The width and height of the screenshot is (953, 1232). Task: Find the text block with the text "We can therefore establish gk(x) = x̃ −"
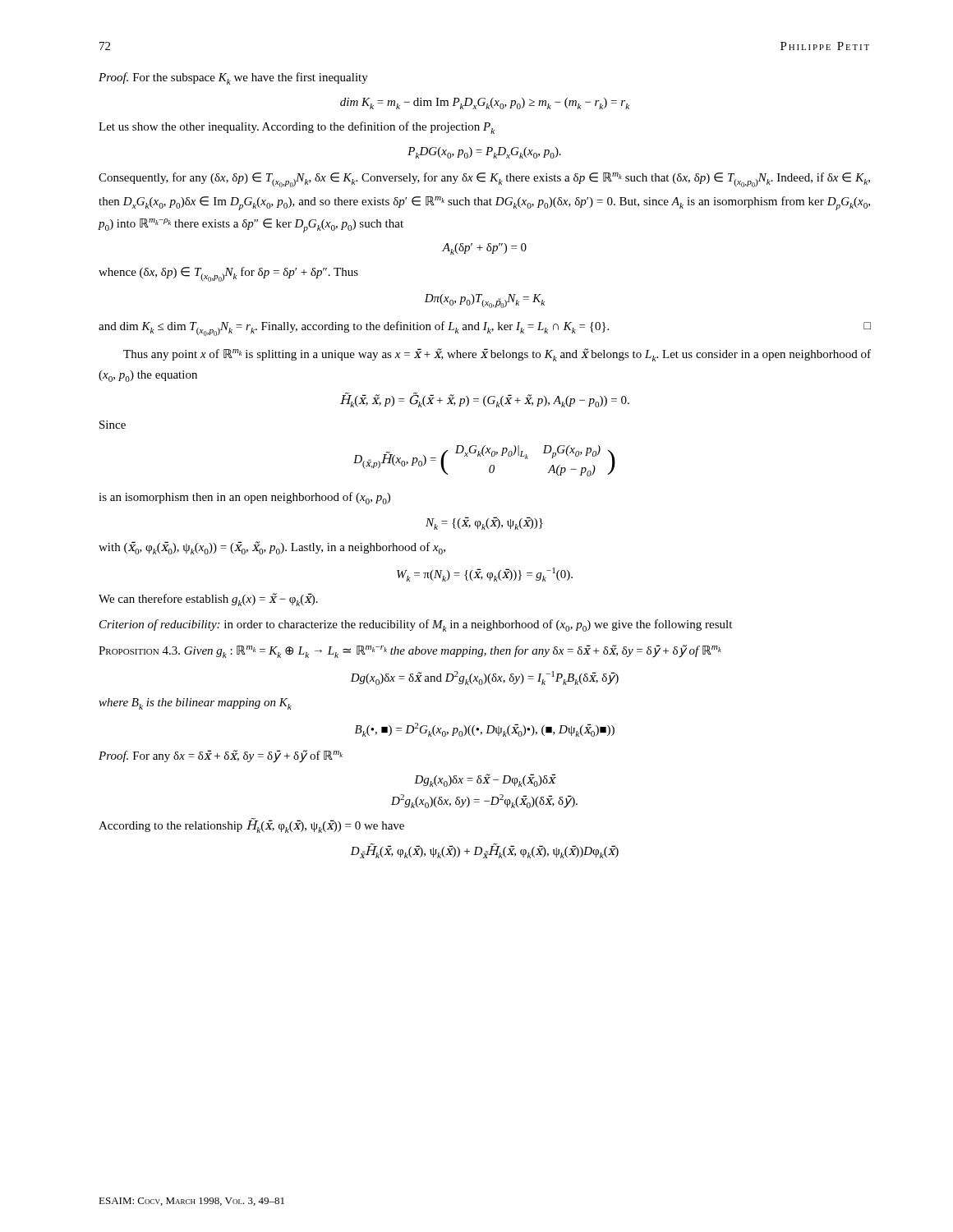[x=485, y=612]
